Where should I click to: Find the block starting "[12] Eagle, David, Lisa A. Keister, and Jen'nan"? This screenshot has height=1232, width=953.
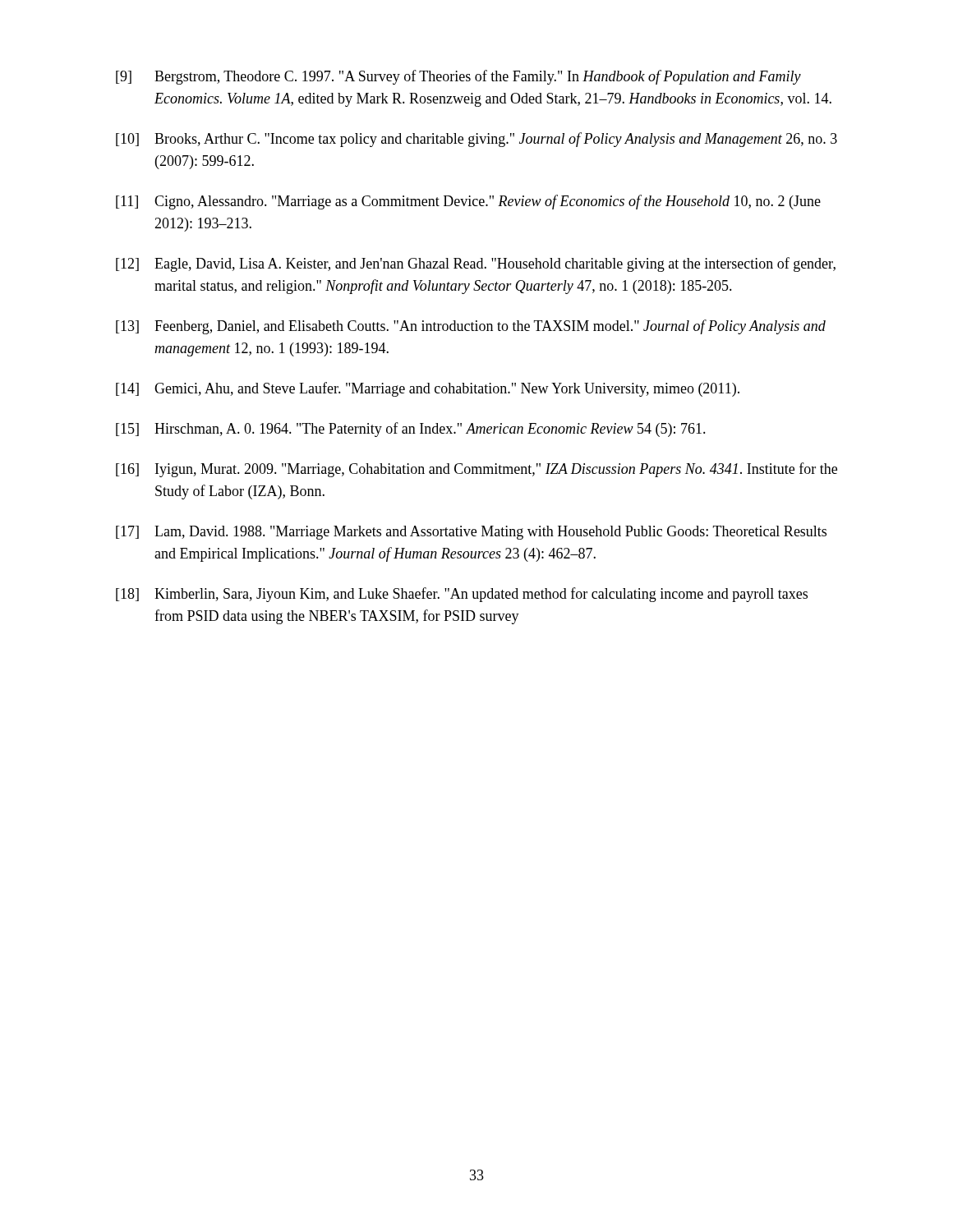click(476, 275)
